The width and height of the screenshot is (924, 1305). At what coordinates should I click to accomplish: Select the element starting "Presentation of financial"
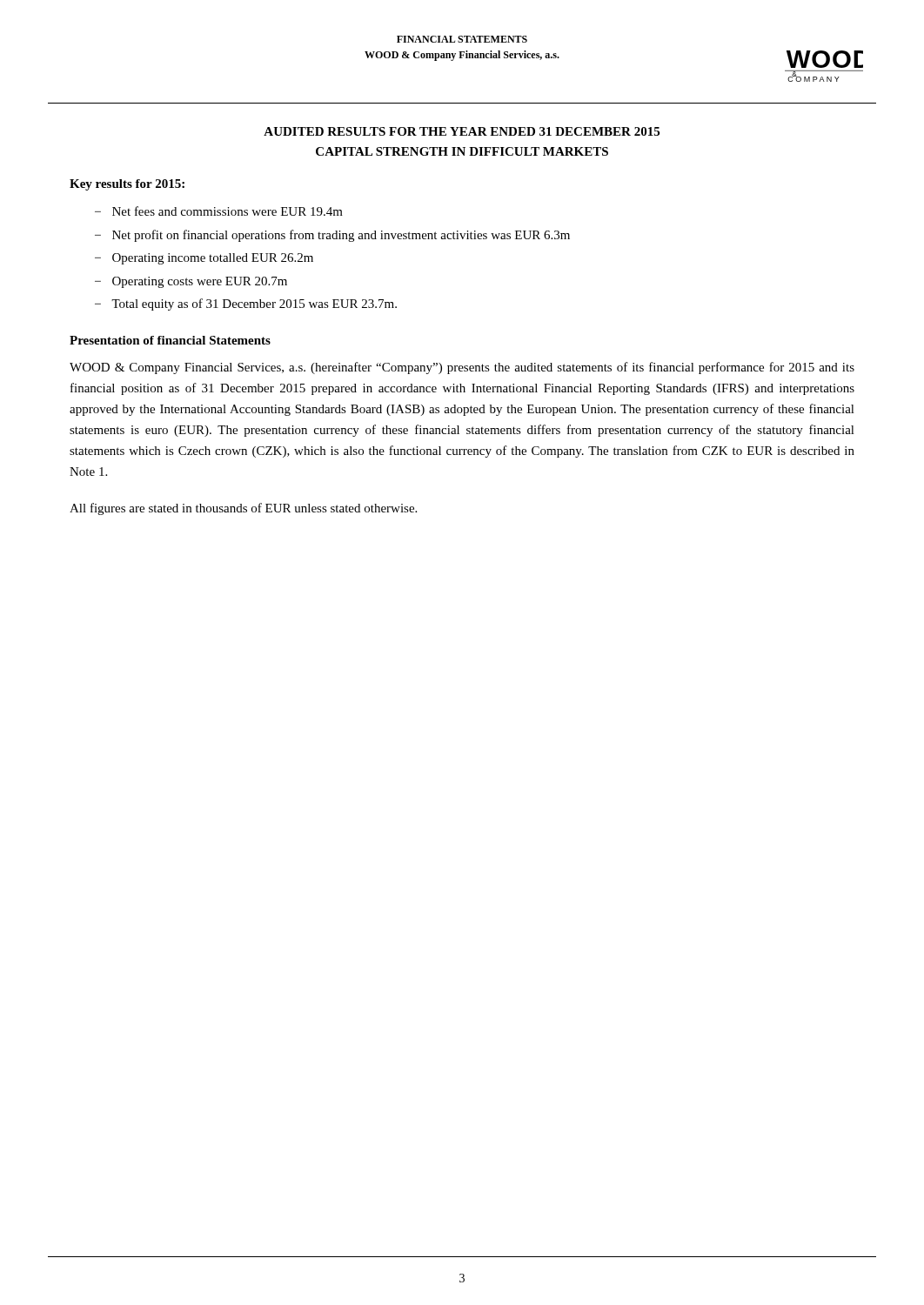170,340
